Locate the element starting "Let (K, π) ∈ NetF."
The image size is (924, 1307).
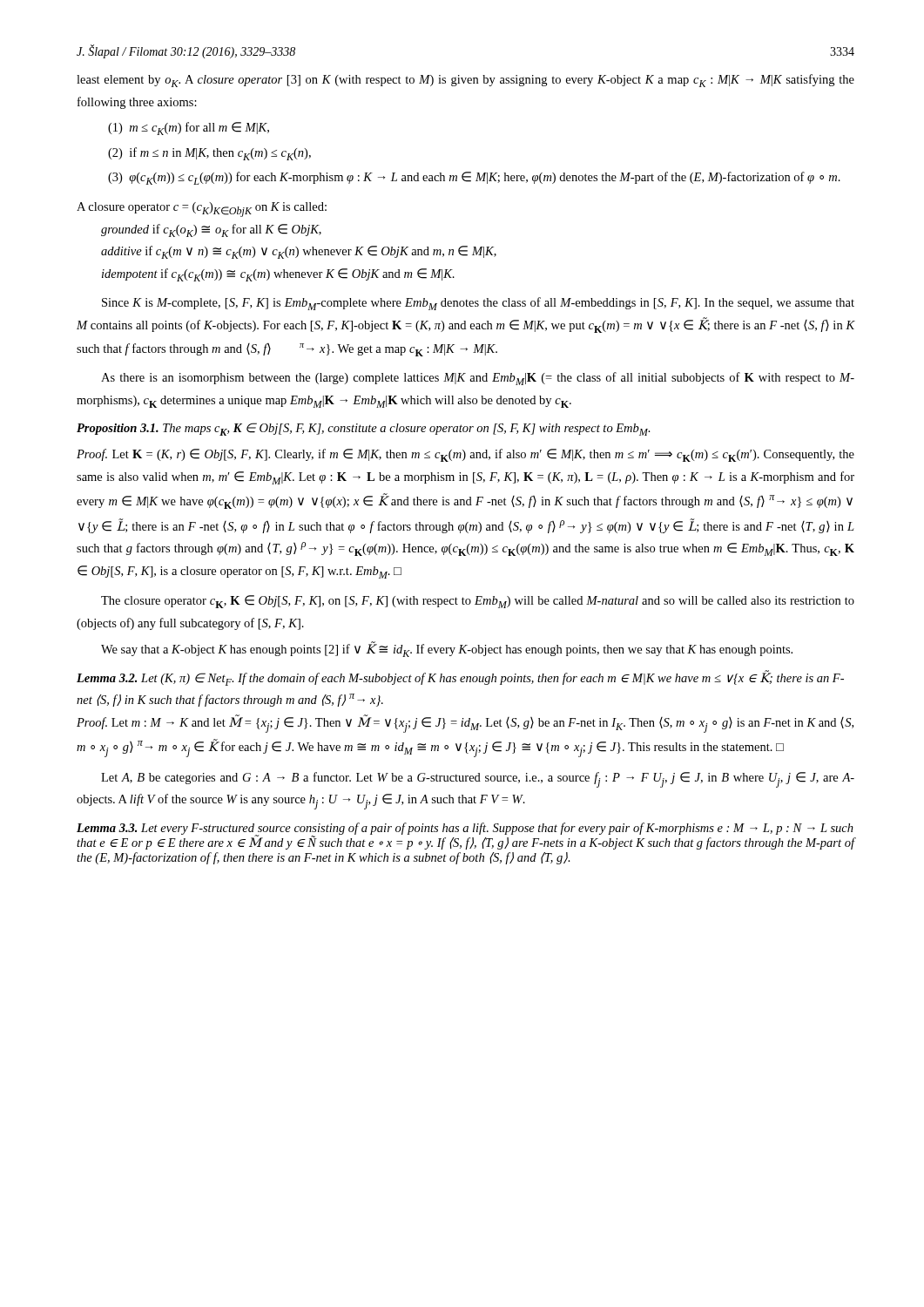(x=460, y=688)
